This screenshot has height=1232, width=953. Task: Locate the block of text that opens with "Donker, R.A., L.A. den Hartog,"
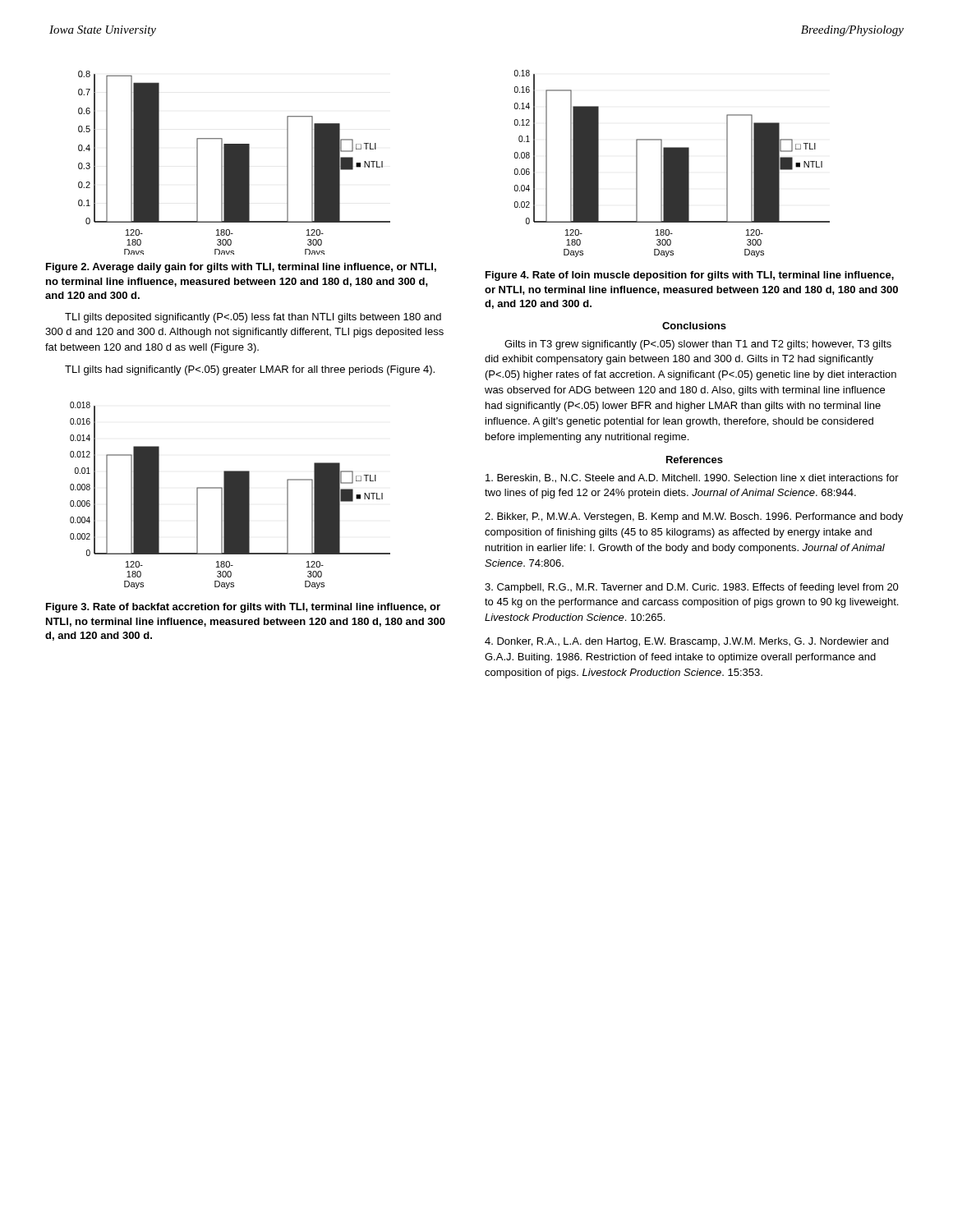(x=687, y=657)
